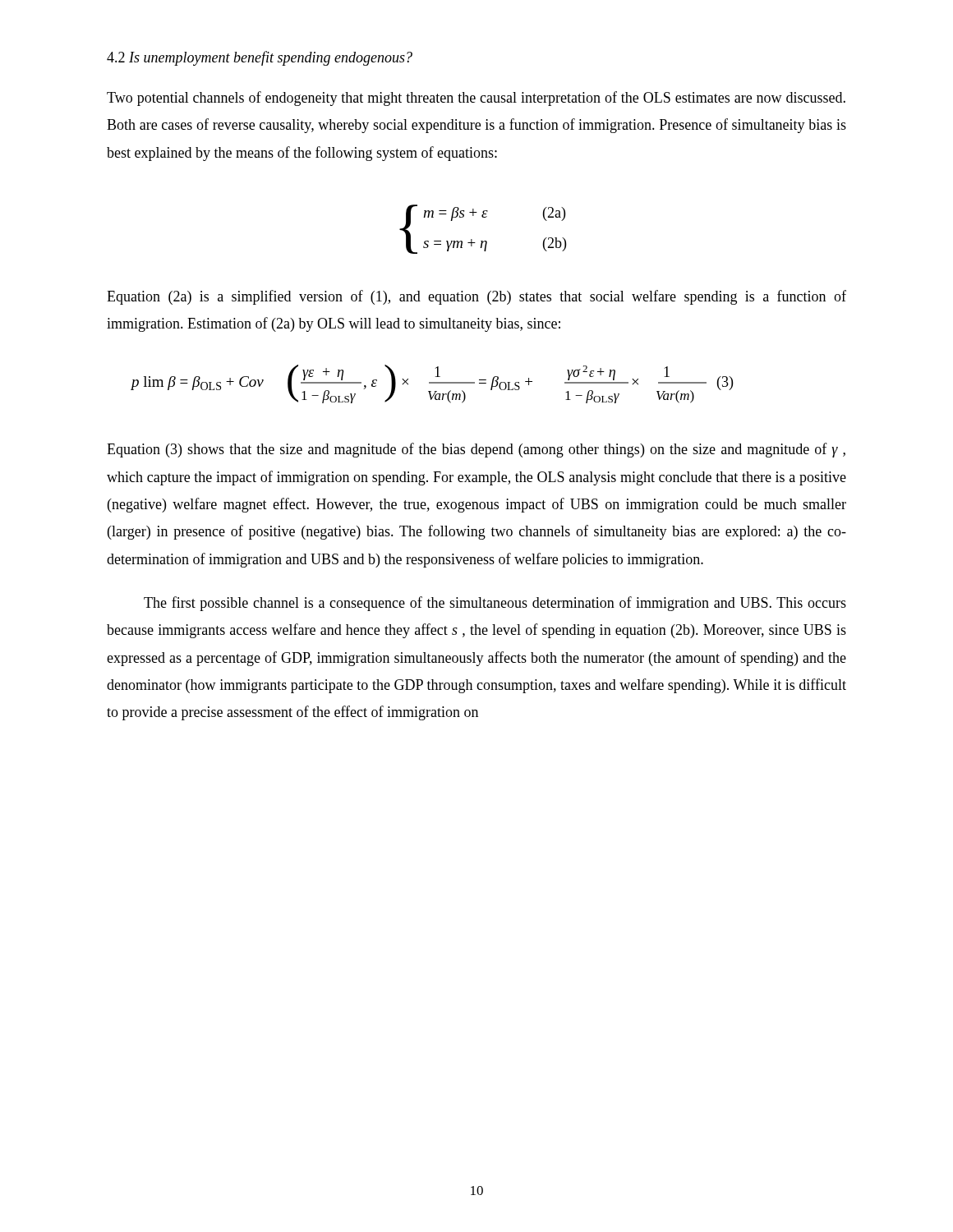The image size is (953, 1232).
Task: Point to the text block starting "Equation (2a) is a simplified version of (1),"
Action: (x=476, y=310)
